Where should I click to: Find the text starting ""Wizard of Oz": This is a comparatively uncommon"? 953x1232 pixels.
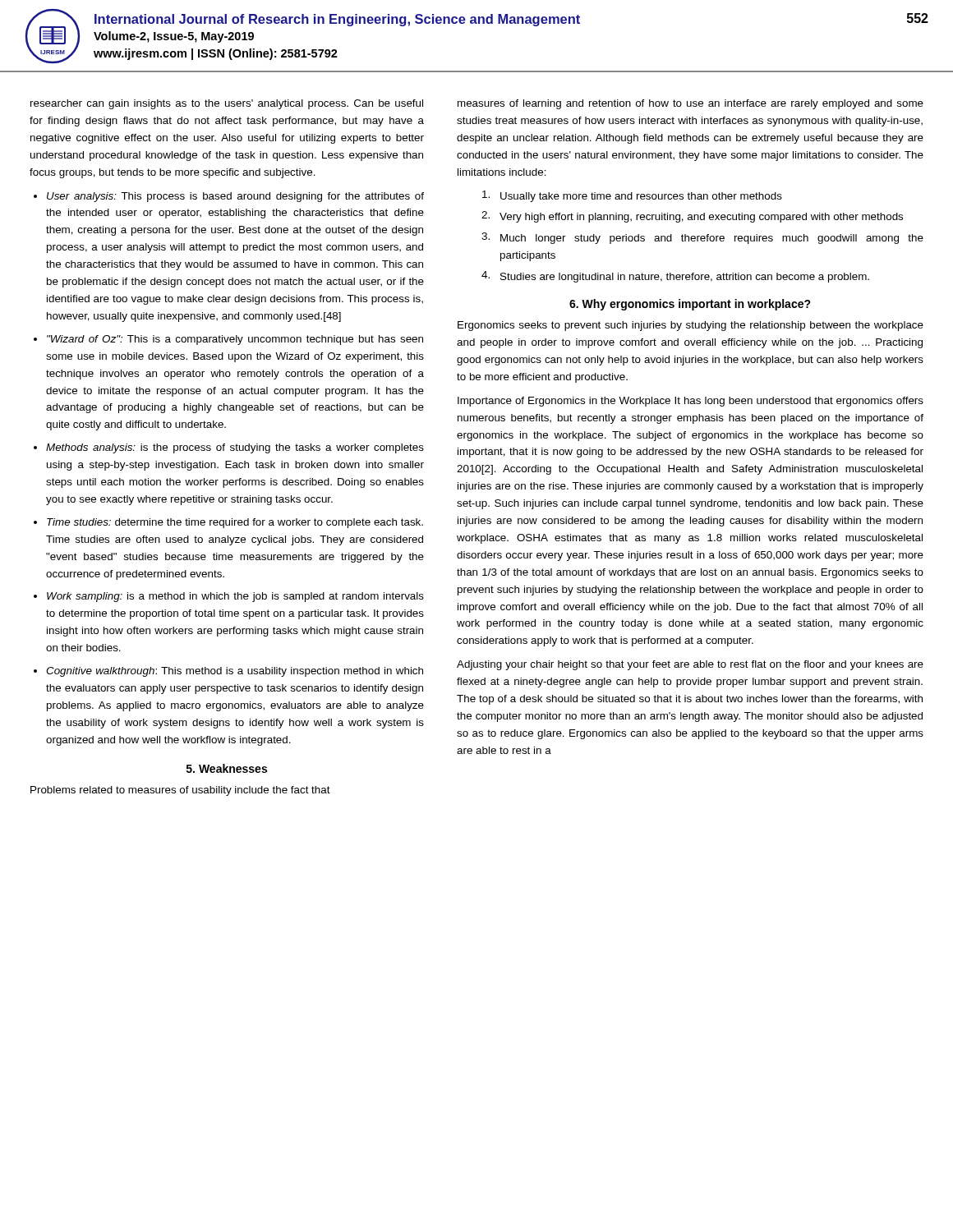[235, 382]
